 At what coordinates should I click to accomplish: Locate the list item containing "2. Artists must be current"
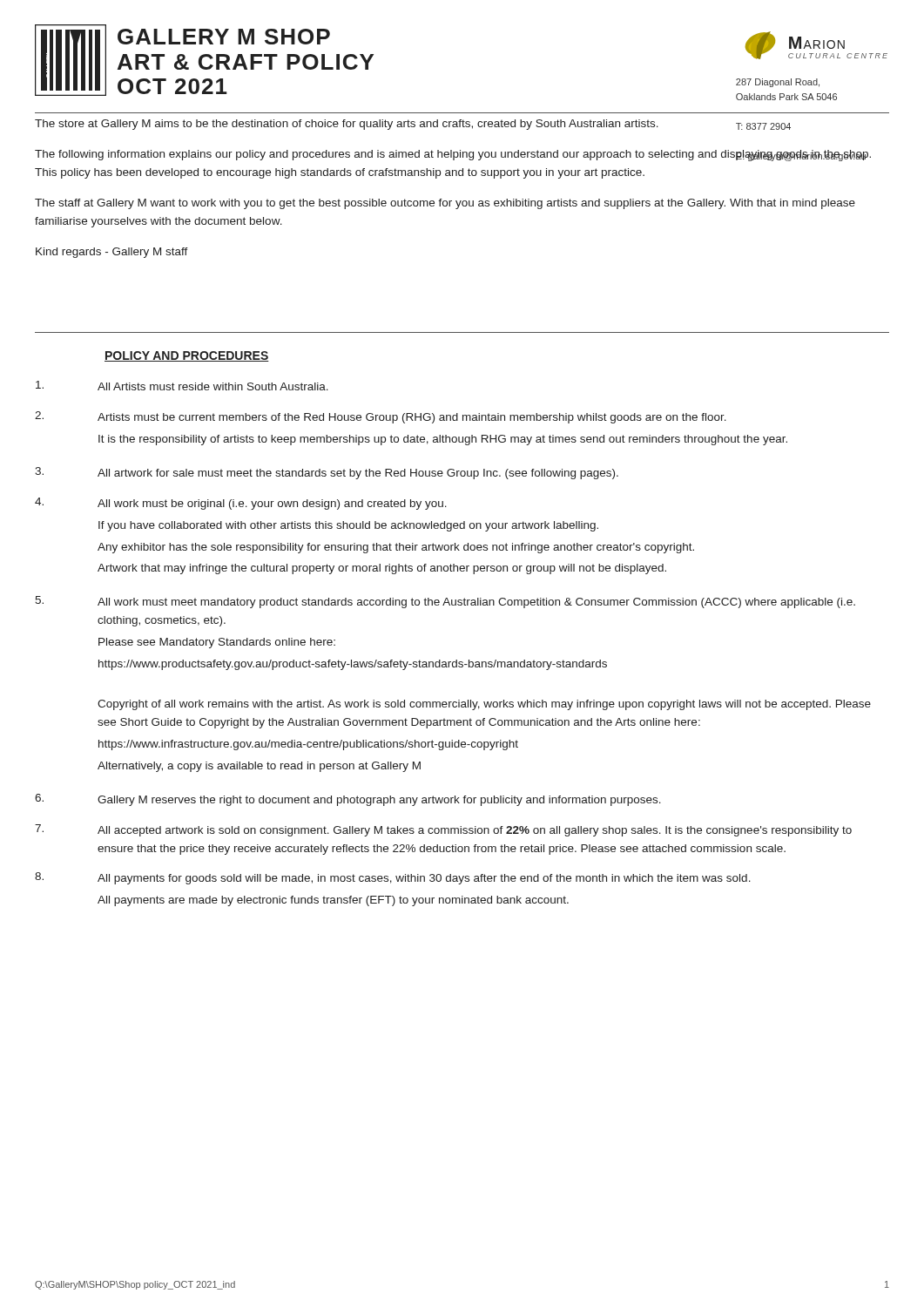tap(462, 430)
